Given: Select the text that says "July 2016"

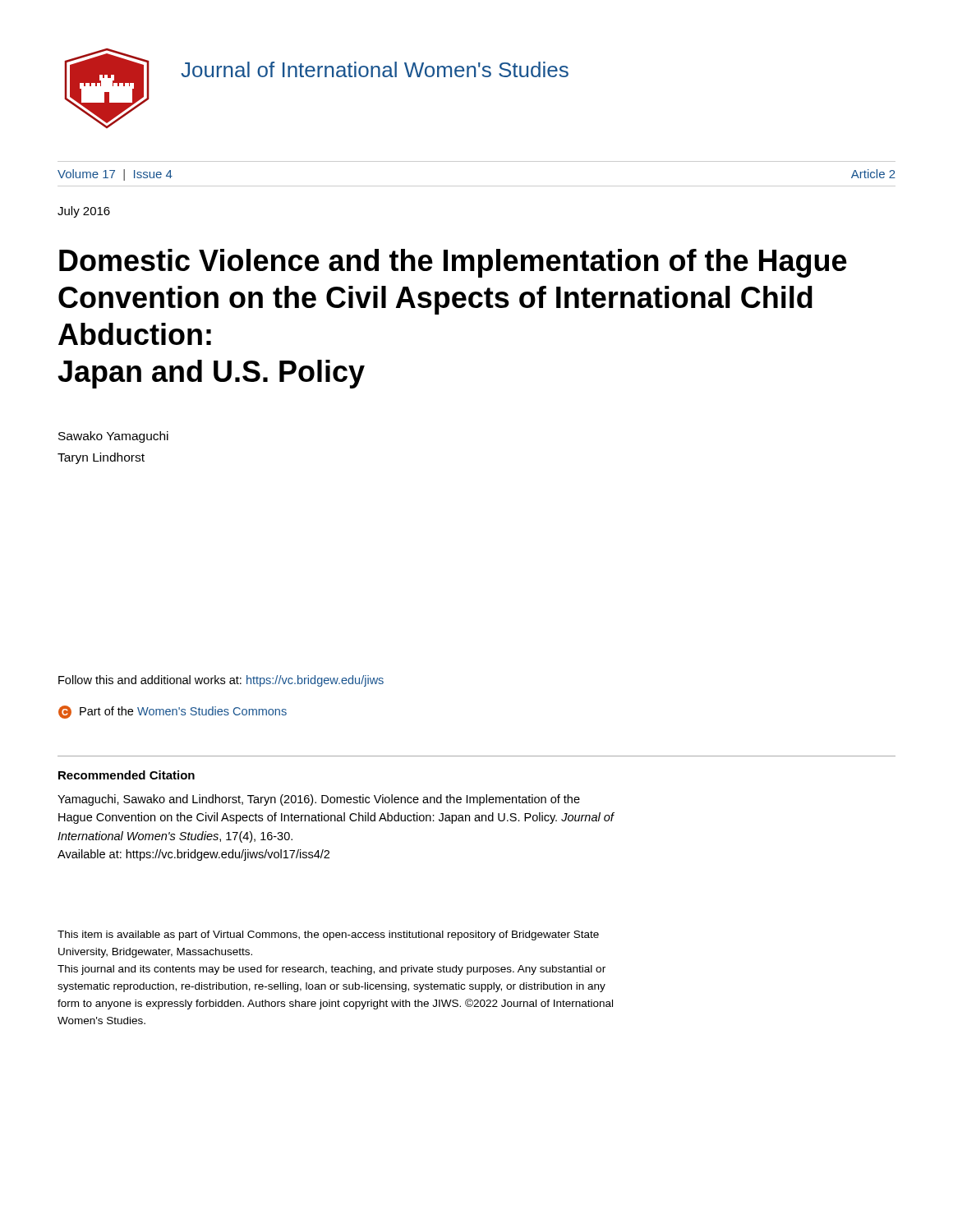Looking at the screenshot, I should tap(84, 211).
